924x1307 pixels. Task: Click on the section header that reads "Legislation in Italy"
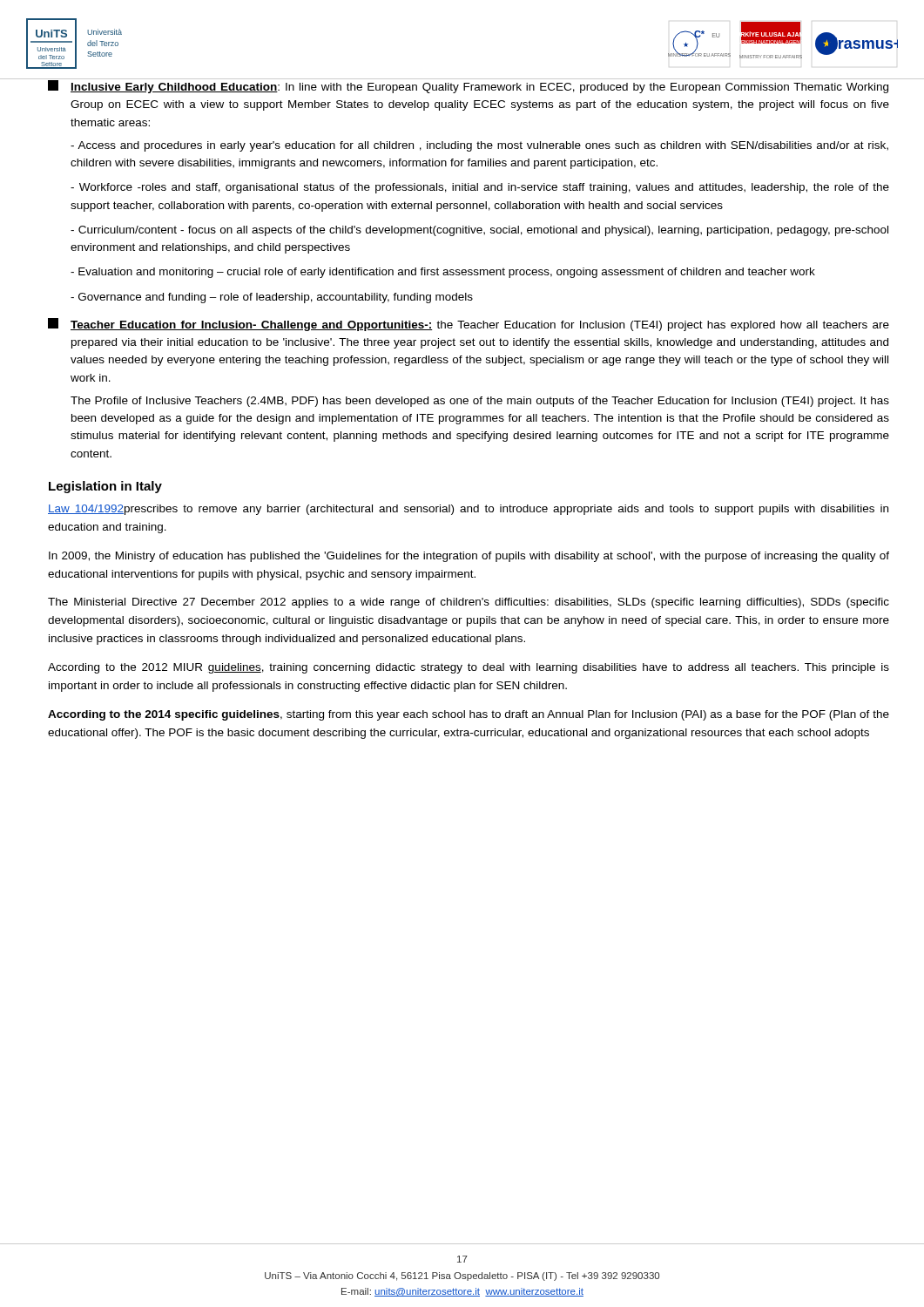click(x=105, y=486)
